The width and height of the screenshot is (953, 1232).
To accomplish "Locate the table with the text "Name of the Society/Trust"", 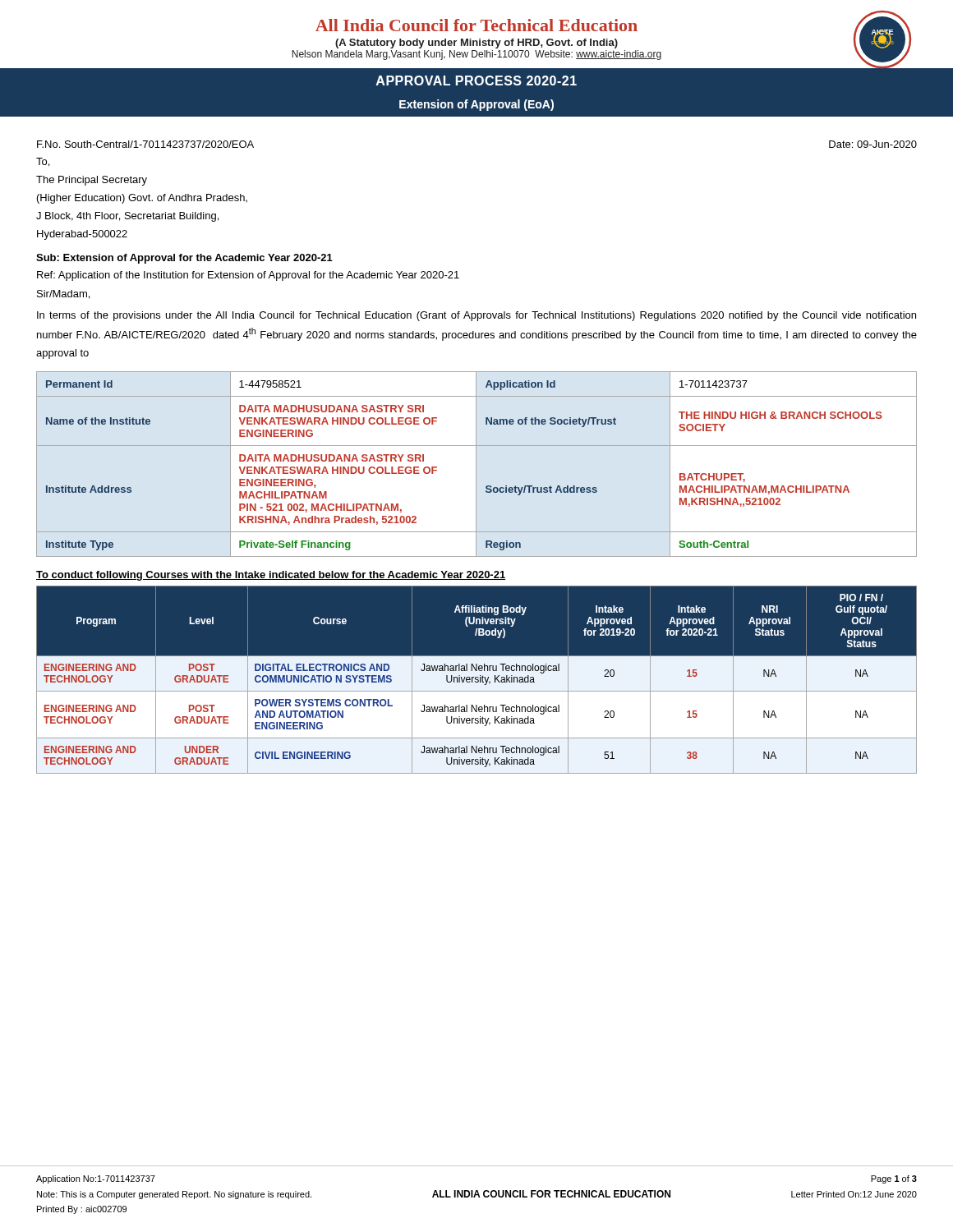I will click(476, 464).
